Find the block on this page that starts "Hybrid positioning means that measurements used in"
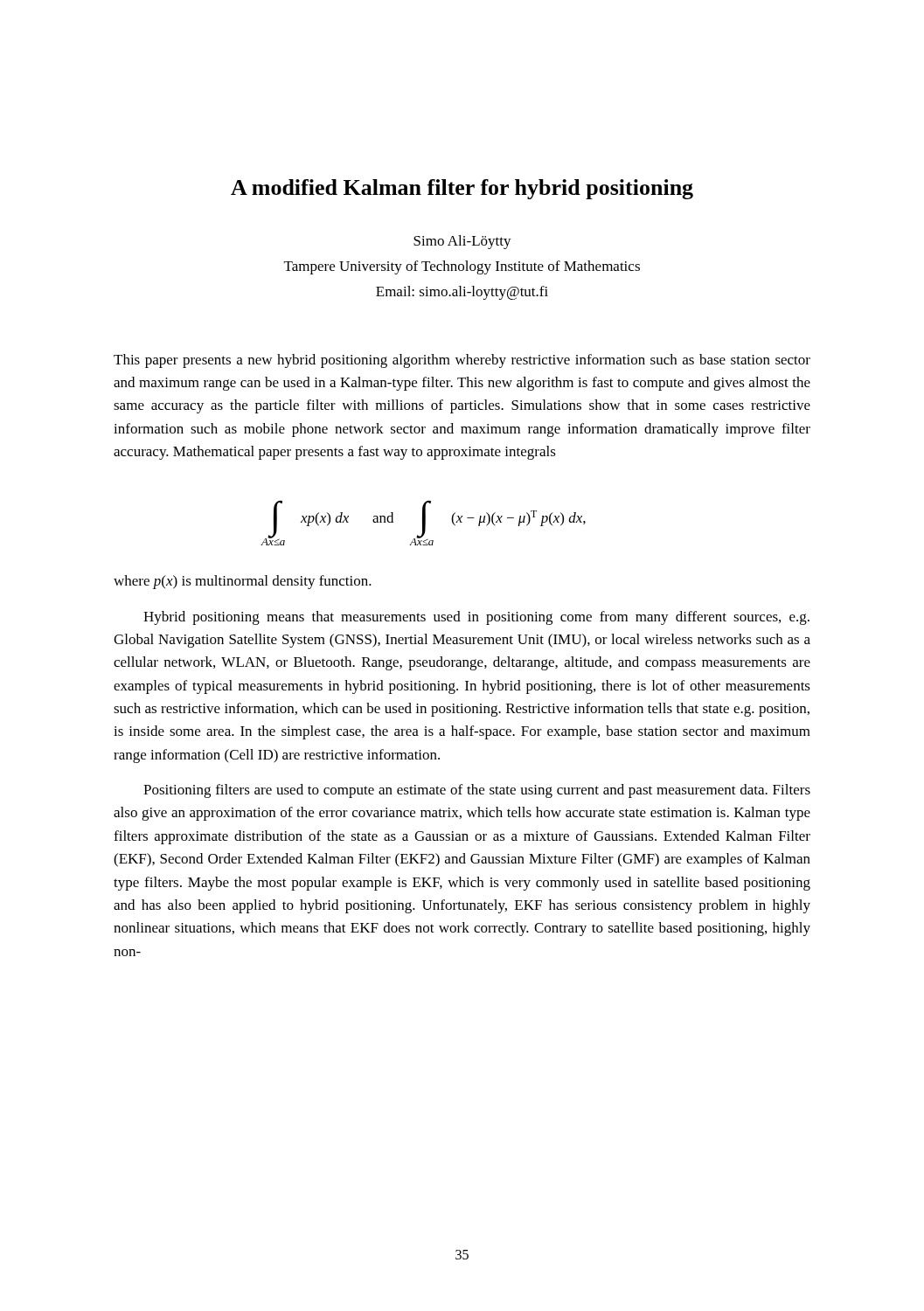The image size is (924, 1311). 462,685
